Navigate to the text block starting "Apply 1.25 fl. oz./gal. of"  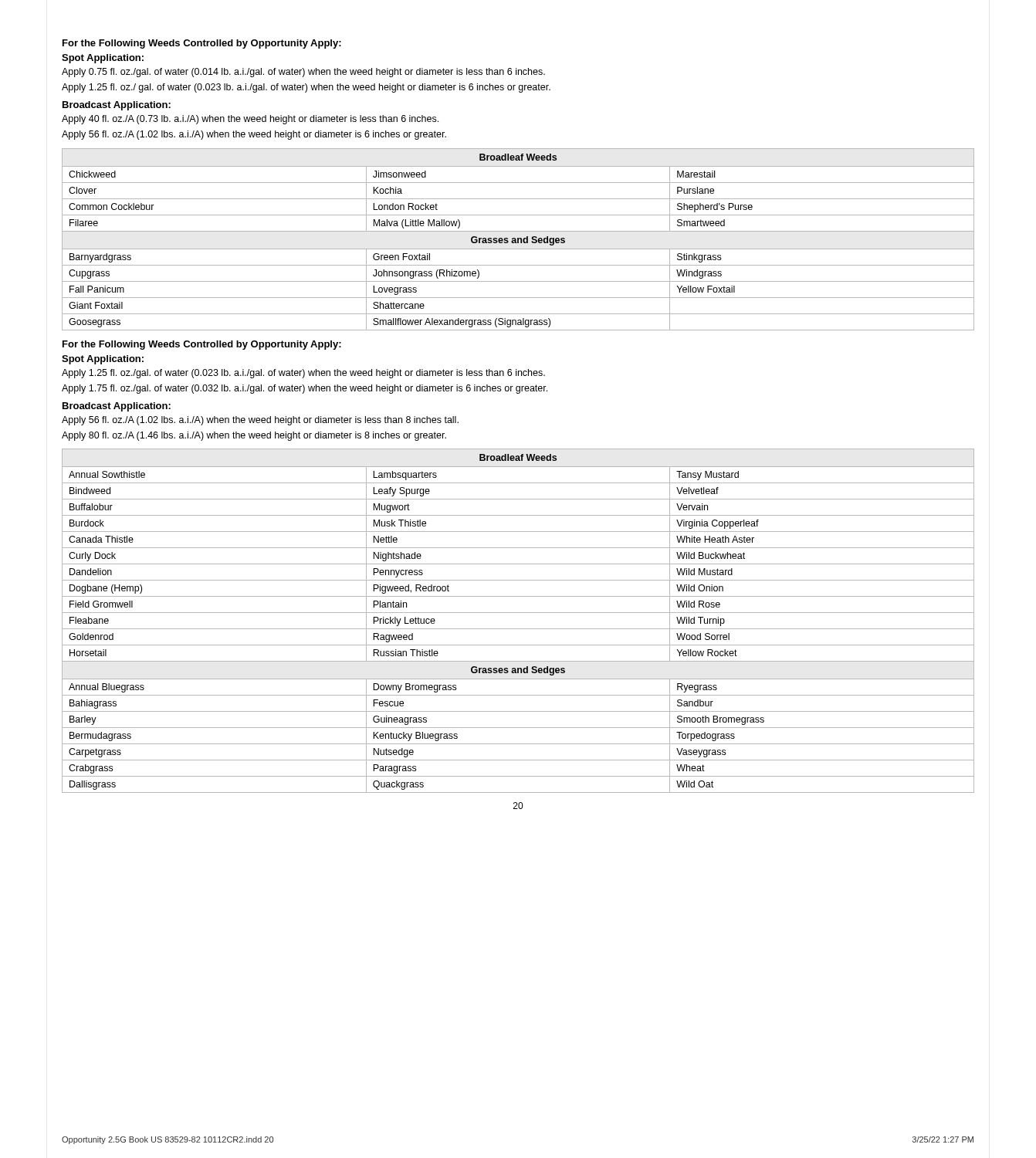[x=304, y=372]
